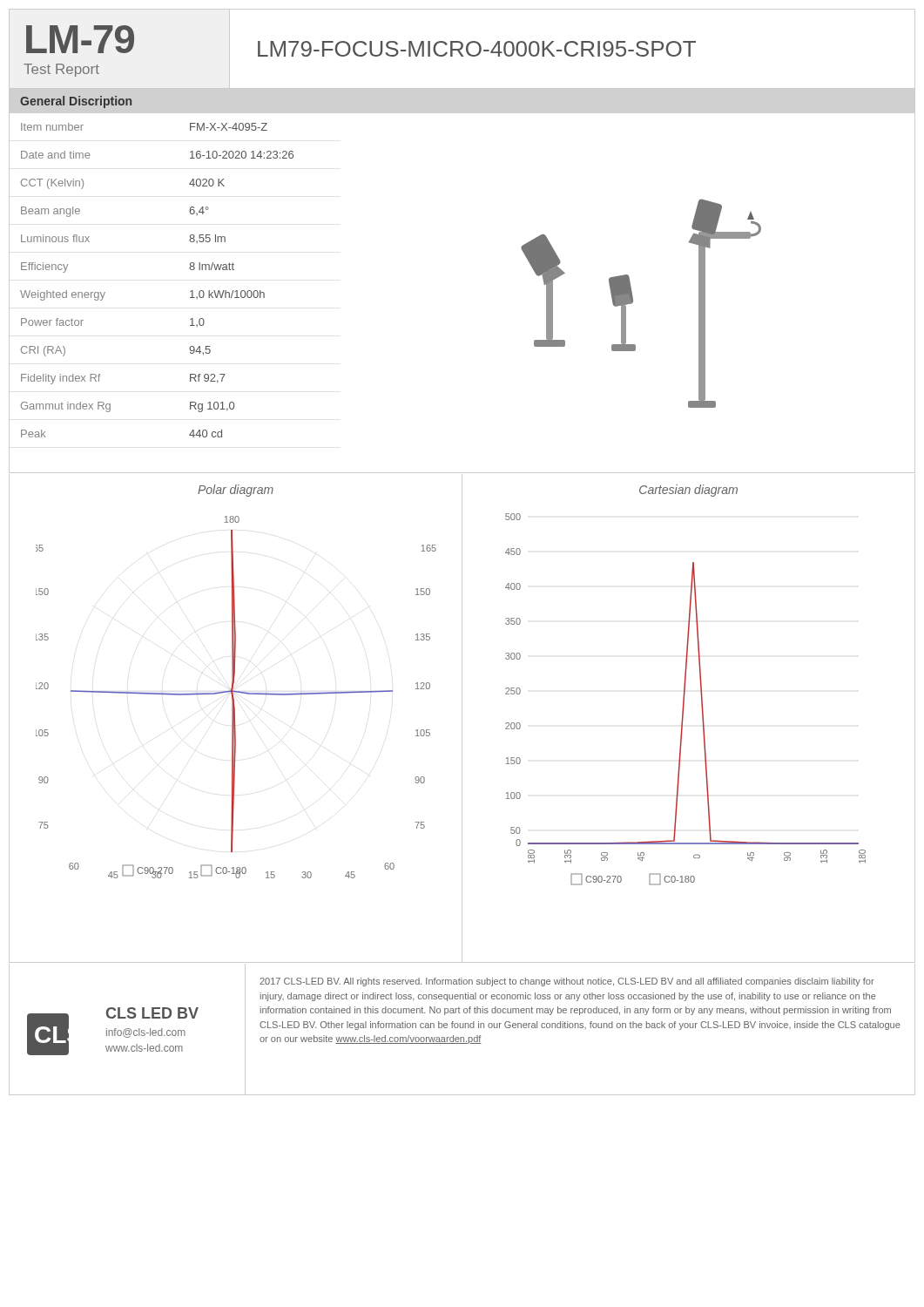Find the radar chart

[x=236, y=697]
